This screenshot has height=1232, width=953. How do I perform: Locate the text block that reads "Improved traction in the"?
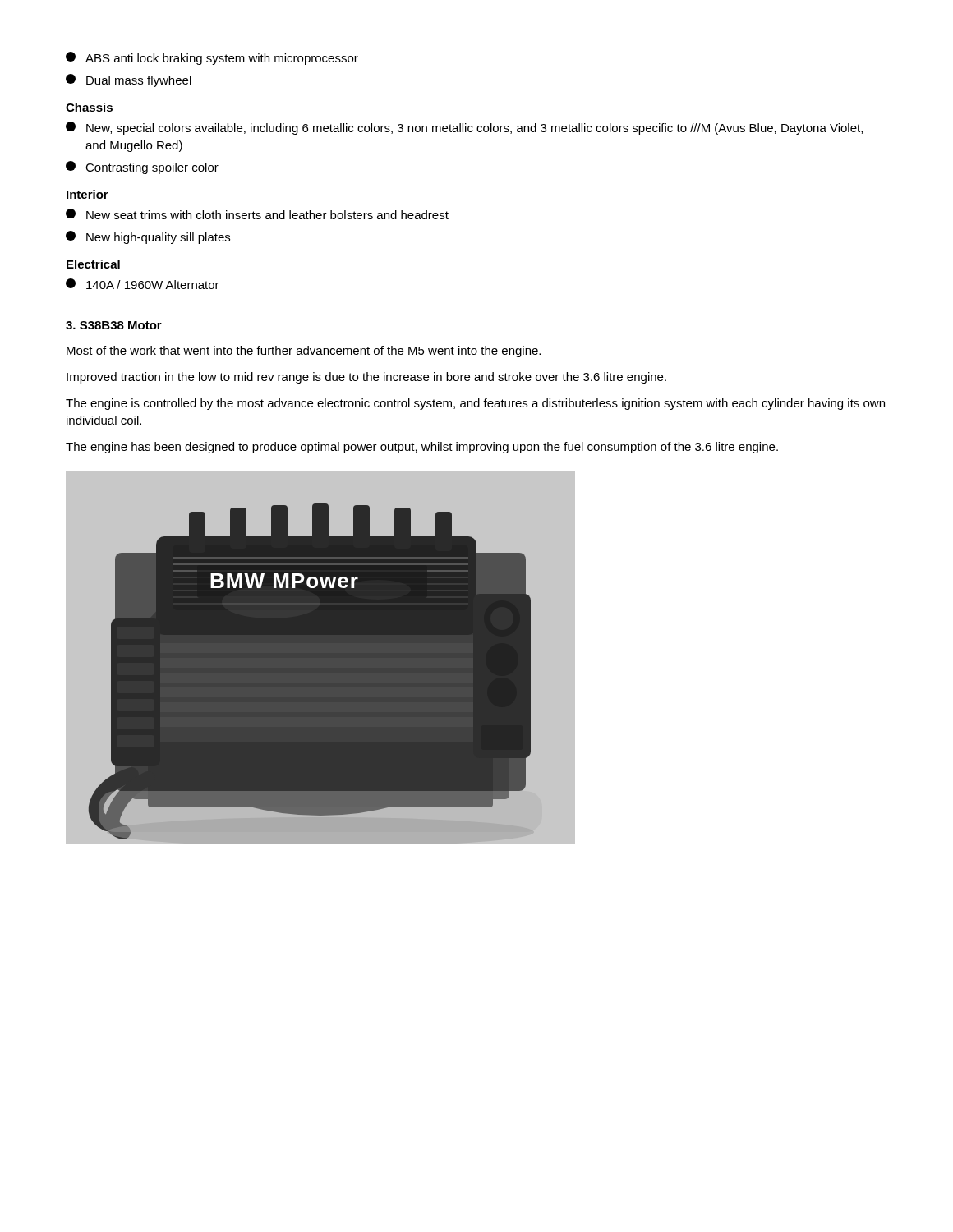366,376
